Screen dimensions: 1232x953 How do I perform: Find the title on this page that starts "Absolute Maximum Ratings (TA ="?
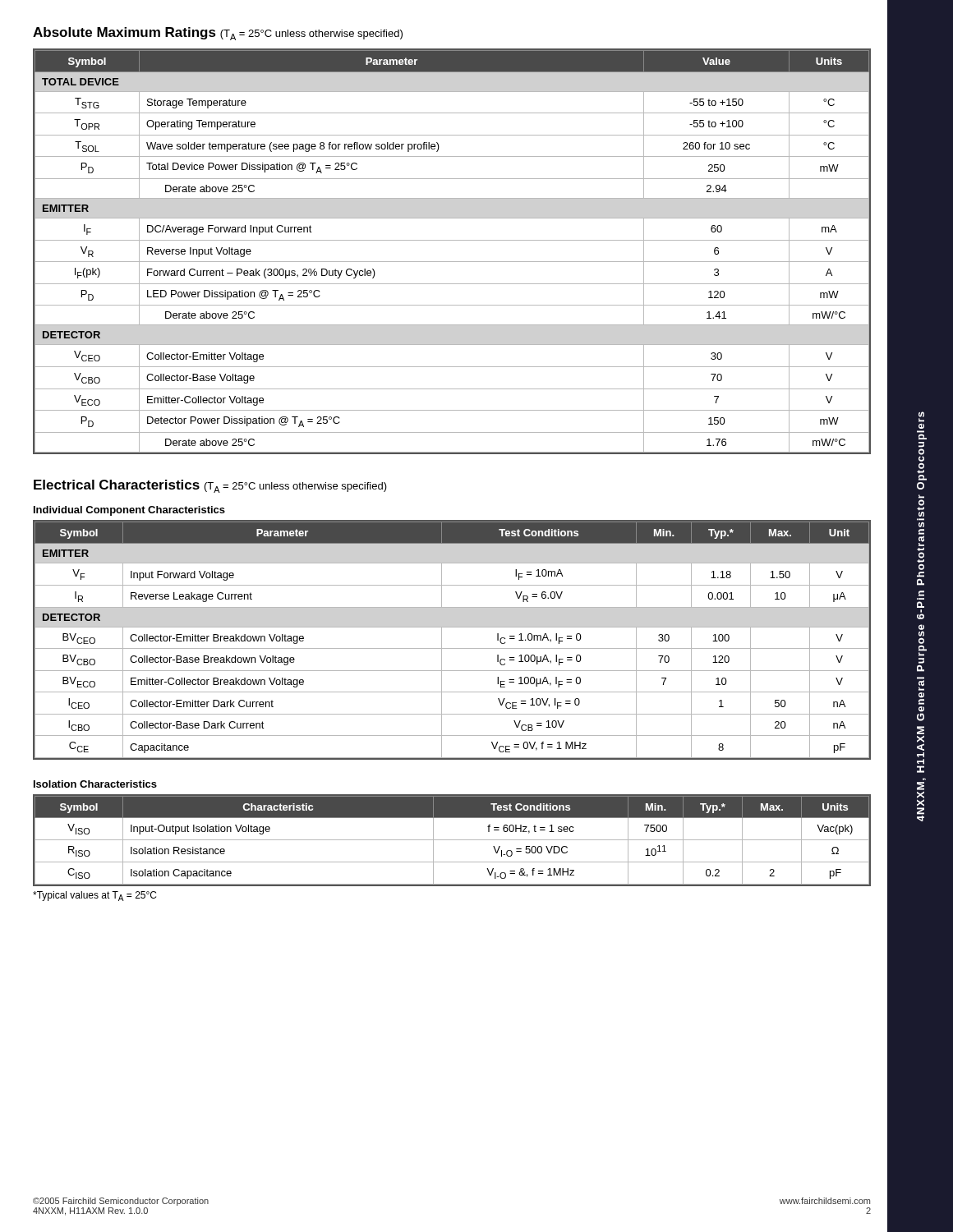point(218,33)
